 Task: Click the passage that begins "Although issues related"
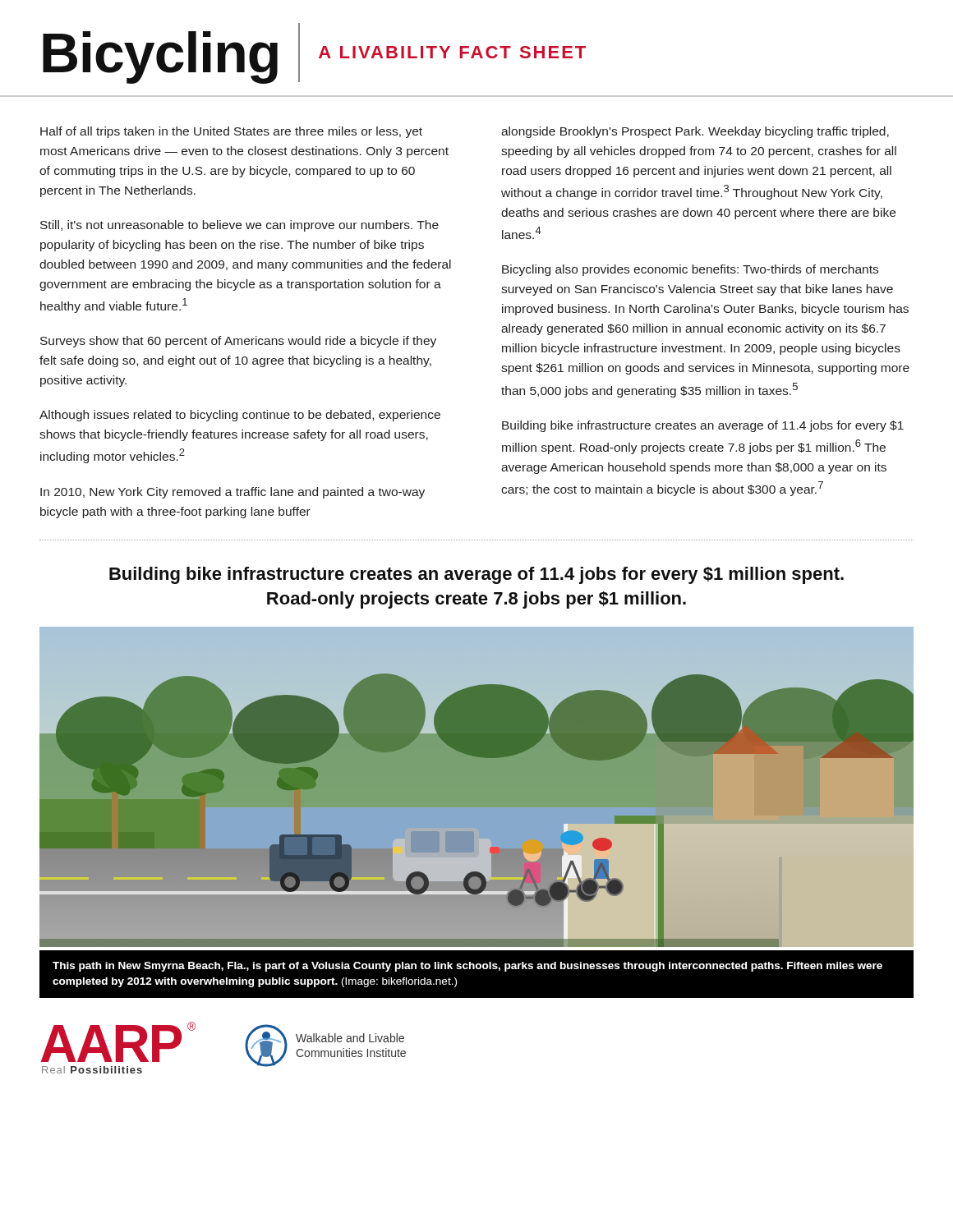click(240, 436)
